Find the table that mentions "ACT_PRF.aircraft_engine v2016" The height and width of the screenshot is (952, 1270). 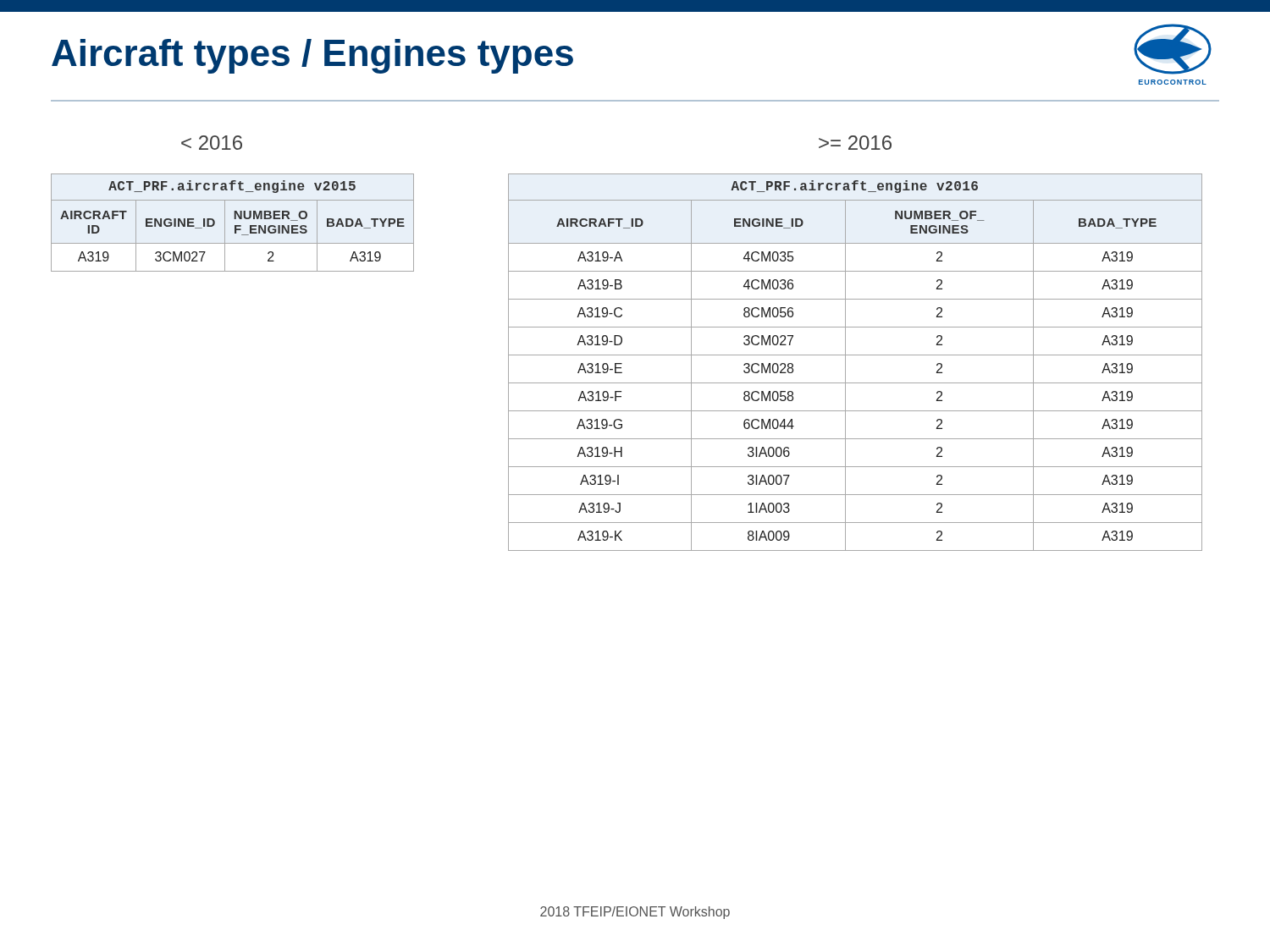coord(855,362)
